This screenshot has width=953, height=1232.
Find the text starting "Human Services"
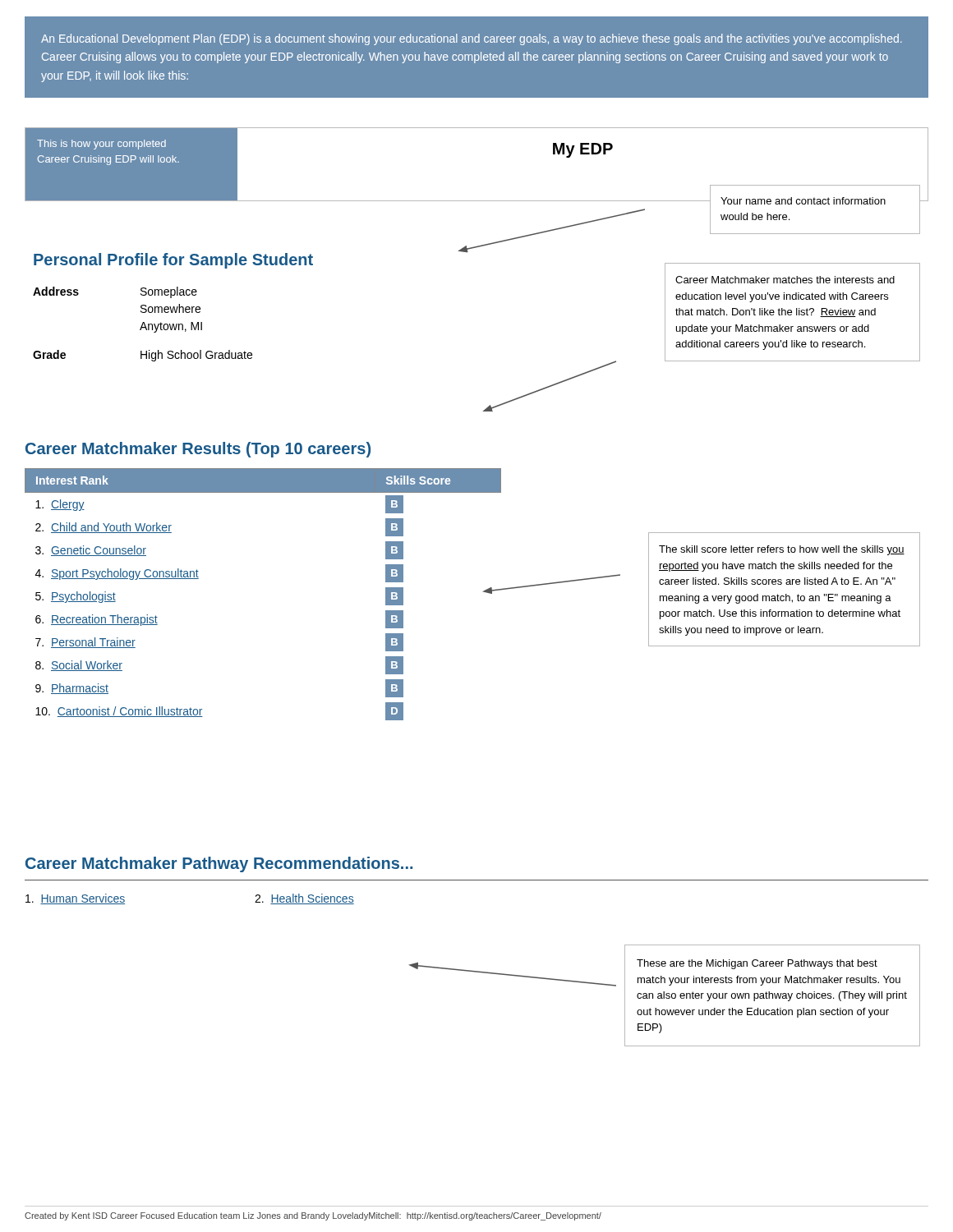[x=75, y=899]
